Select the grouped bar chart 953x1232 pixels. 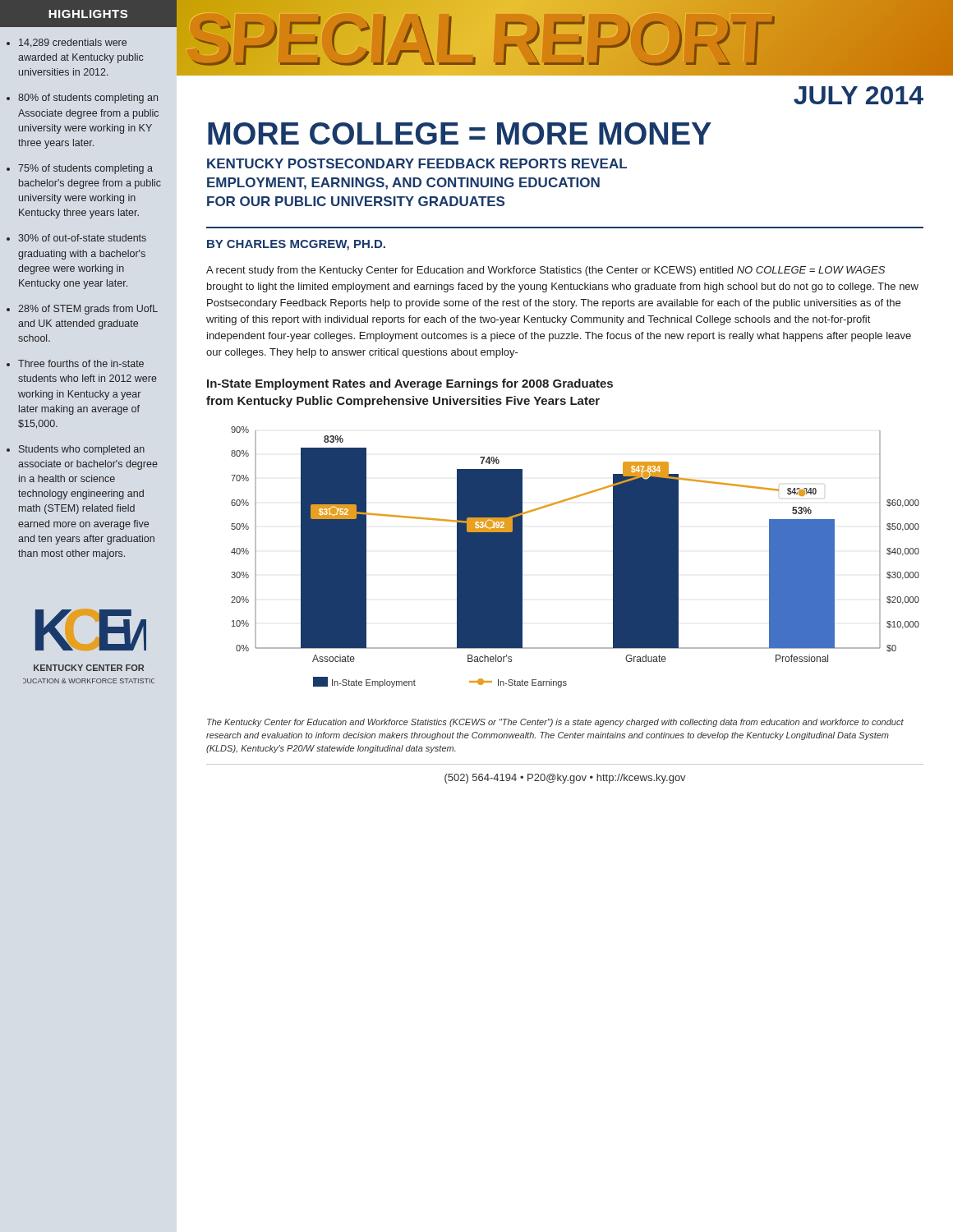pos(564,562)
